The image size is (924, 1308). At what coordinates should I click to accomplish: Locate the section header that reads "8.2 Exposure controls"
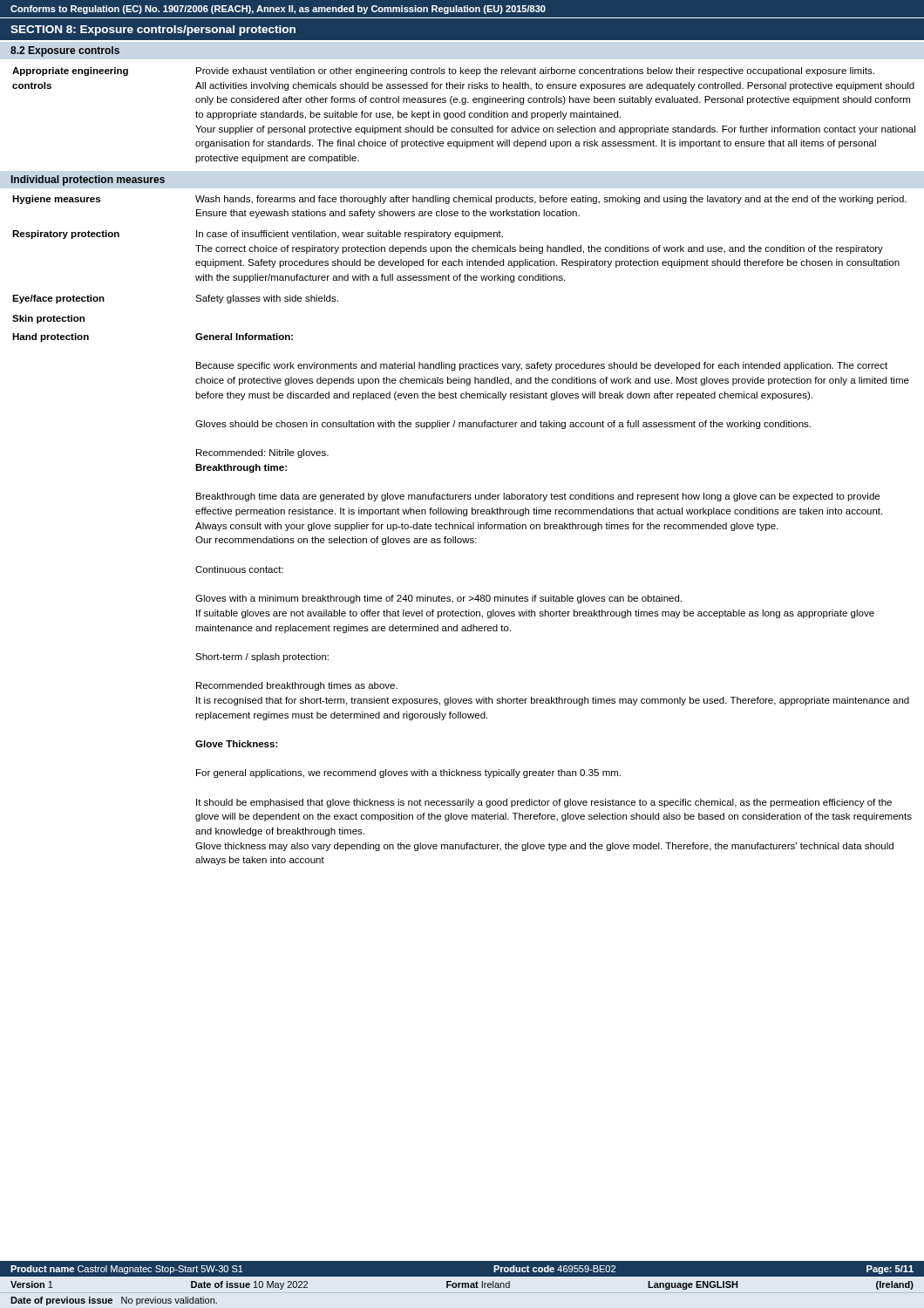pos(65,51)
